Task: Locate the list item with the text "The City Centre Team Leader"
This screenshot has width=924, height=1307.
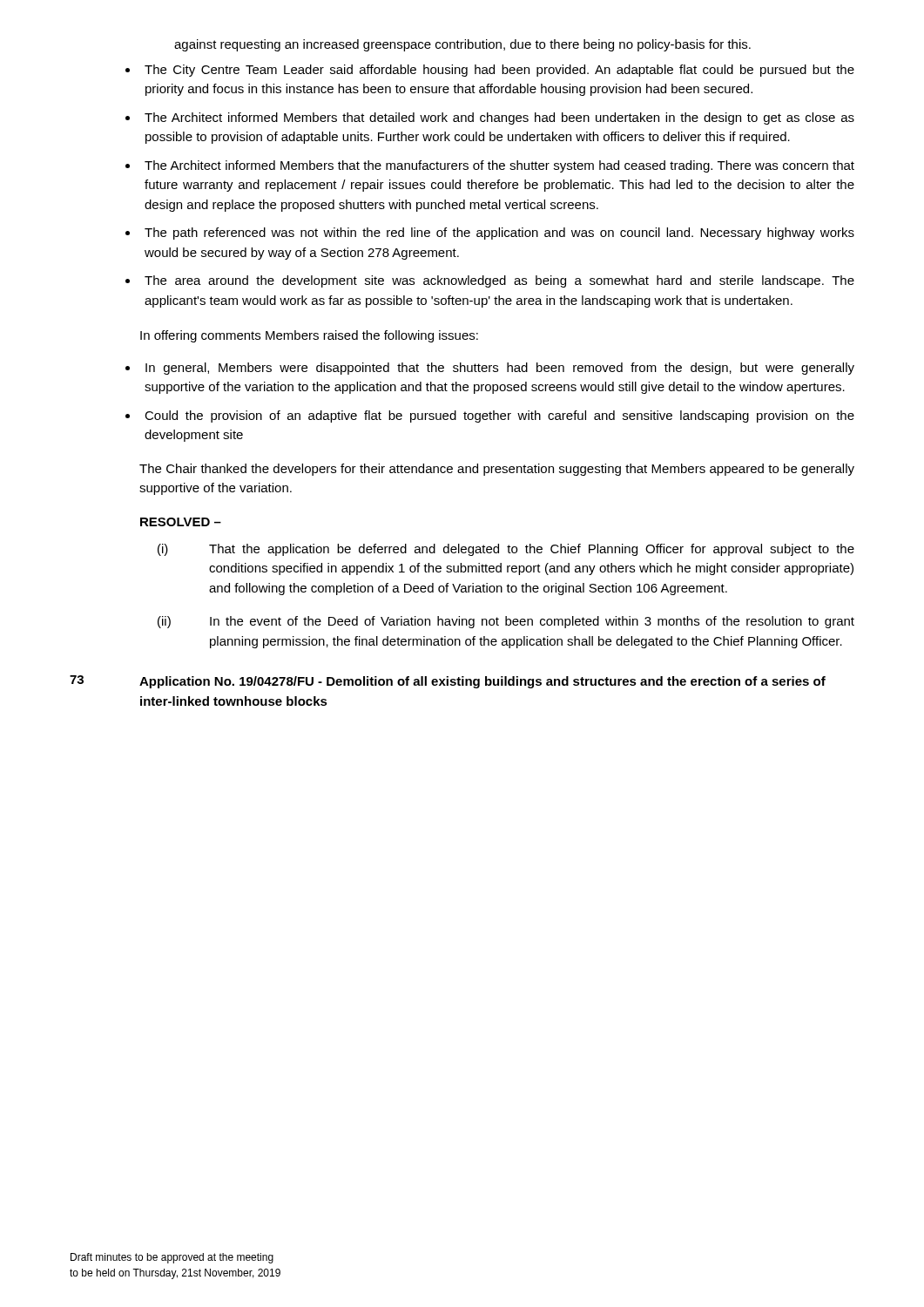Action: coord(499,79)
